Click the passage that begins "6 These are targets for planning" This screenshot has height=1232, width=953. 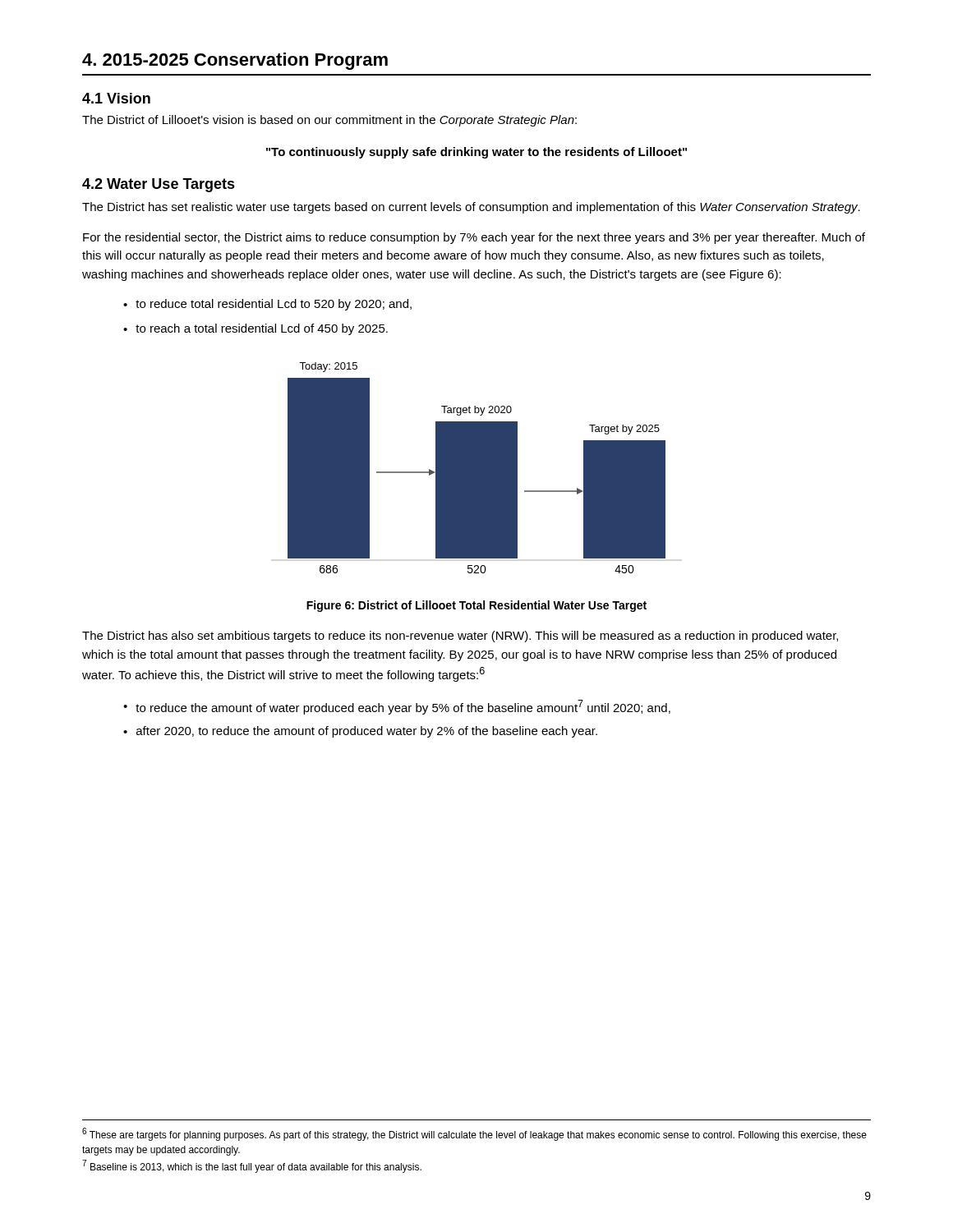(474, 1134)
